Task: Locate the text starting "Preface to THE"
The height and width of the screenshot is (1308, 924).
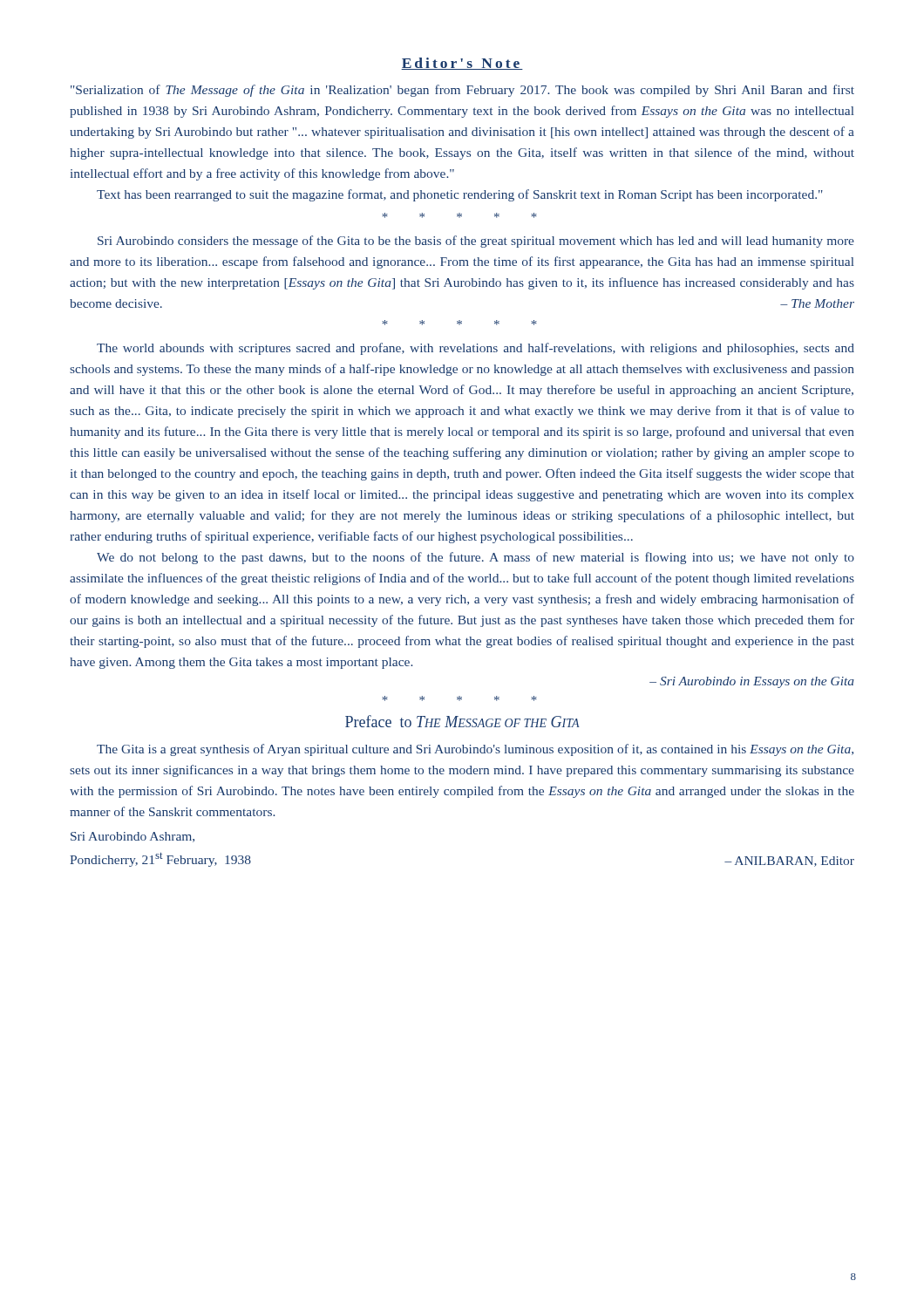Action: pos(462,722)
